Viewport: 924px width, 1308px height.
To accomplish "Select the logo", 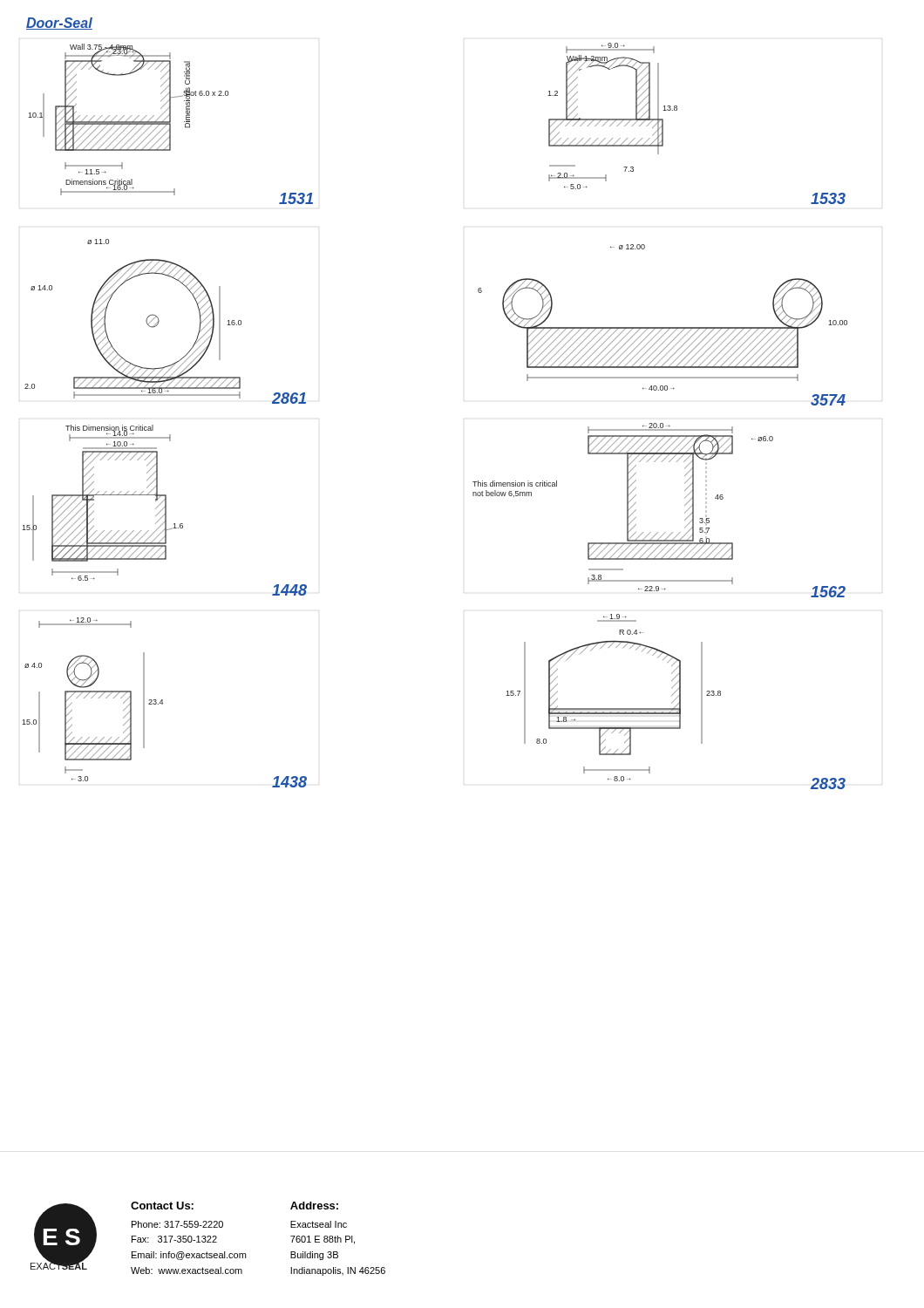I will pos(65,1239).
